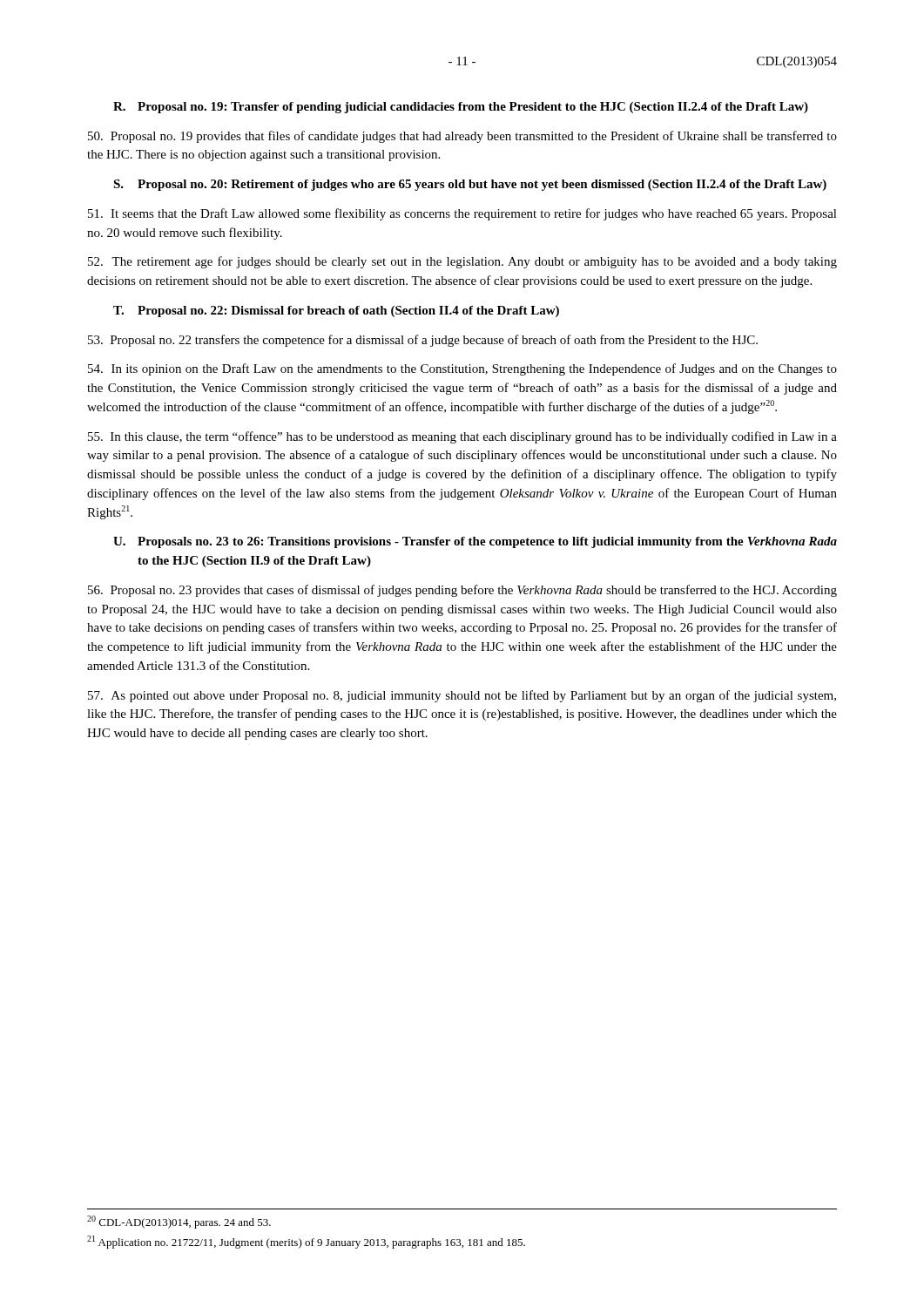Click the passage that begins "As pointed out above under Proposal no. 8,"

[x=462, y=715]
